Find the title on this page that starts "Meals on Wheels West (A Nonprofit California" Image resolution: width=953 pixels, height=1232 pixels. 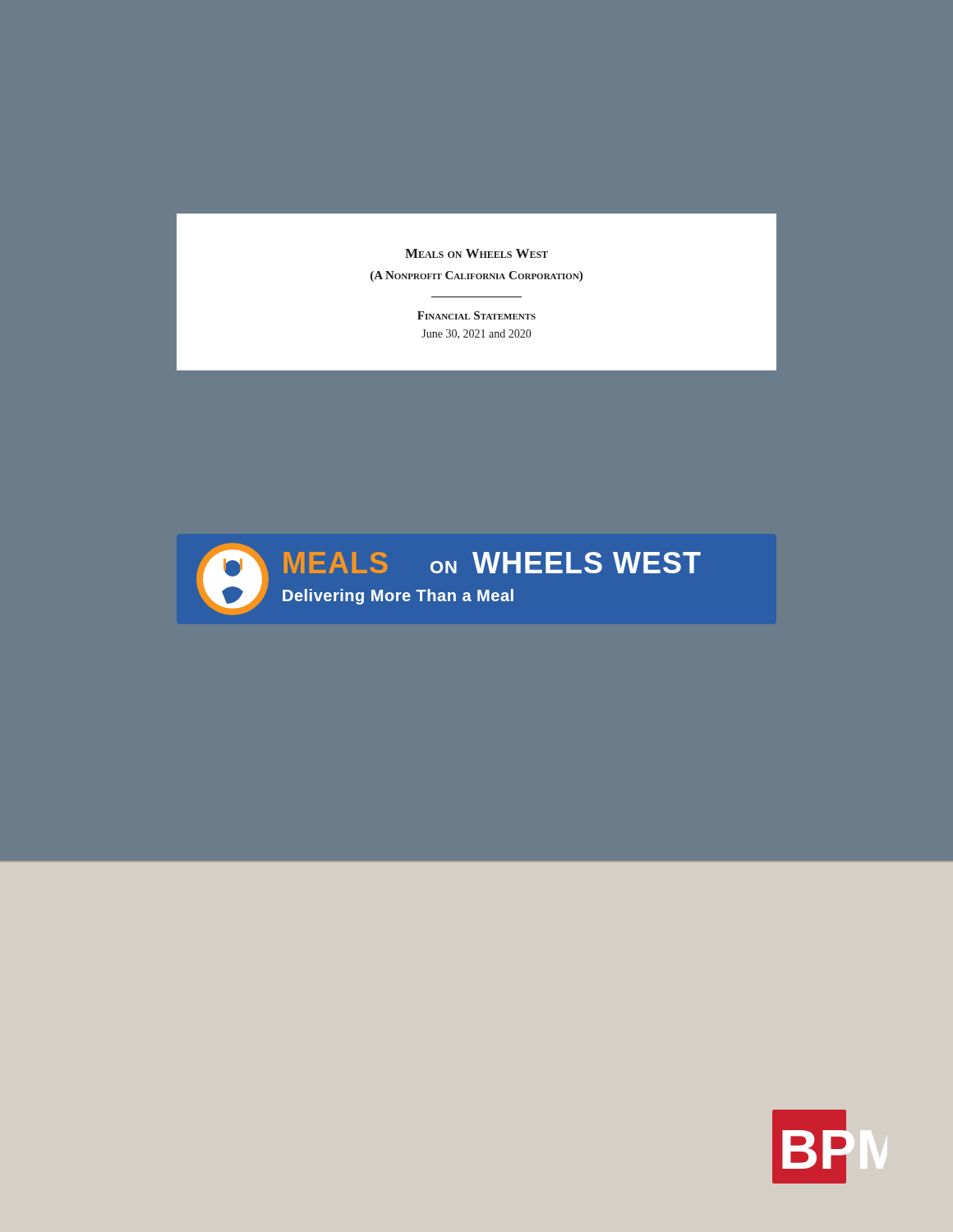[x=476, y=292]
